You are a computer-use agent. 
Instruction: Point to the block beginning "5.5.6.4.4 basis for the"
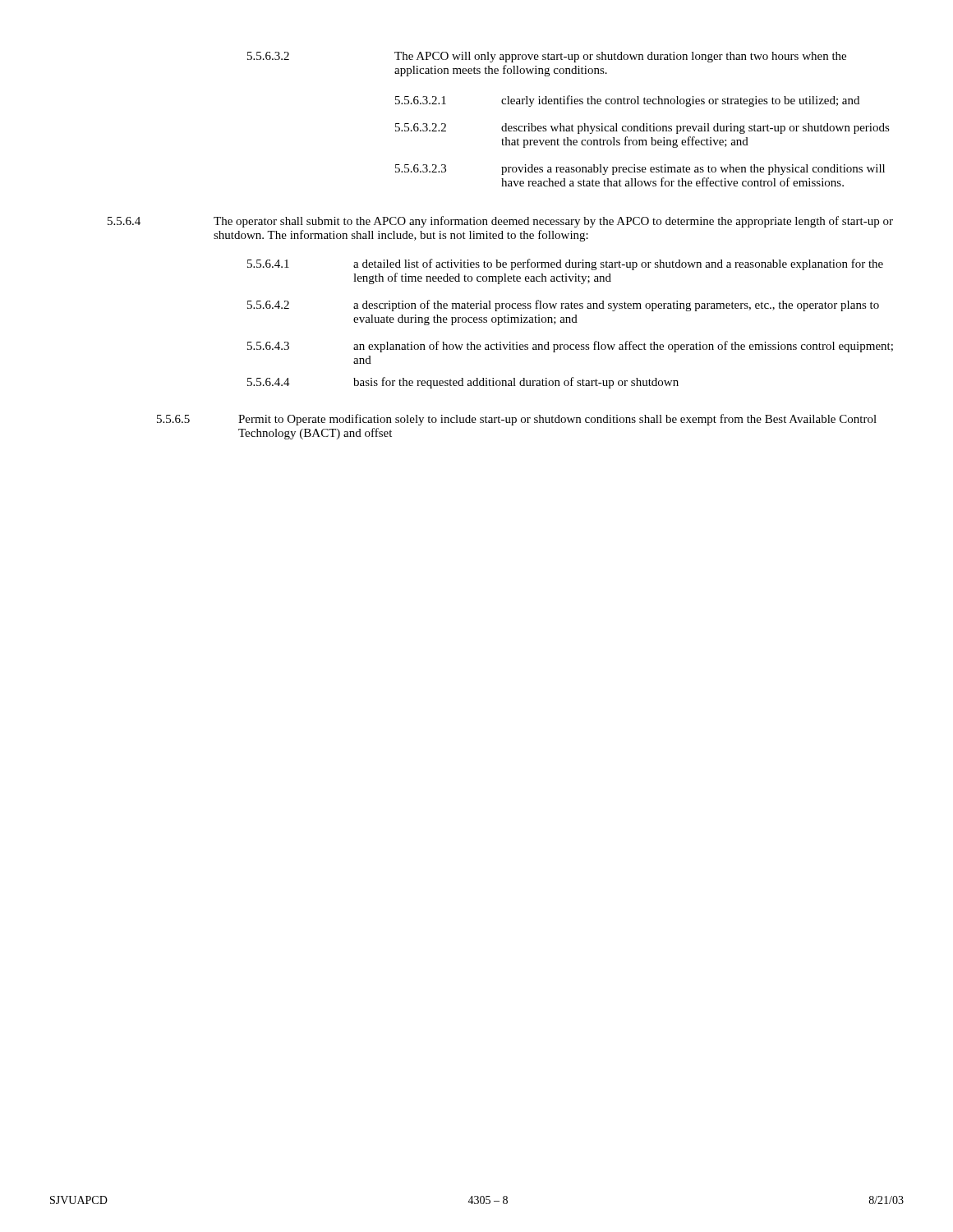coord(476,382)
